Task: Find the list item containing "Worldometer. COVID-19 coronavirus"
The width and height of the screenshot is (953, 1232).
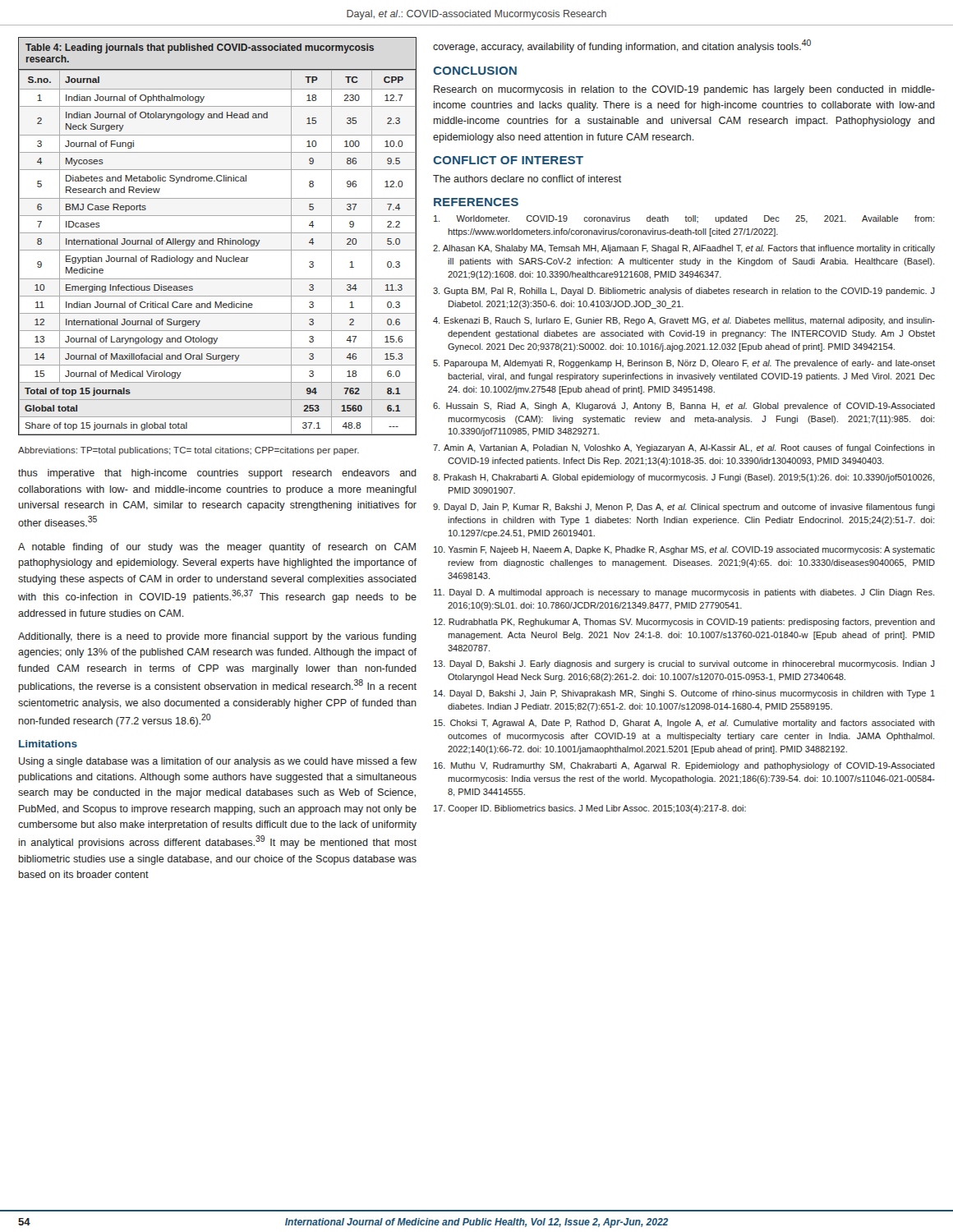Action: click(x=684, y=225)
